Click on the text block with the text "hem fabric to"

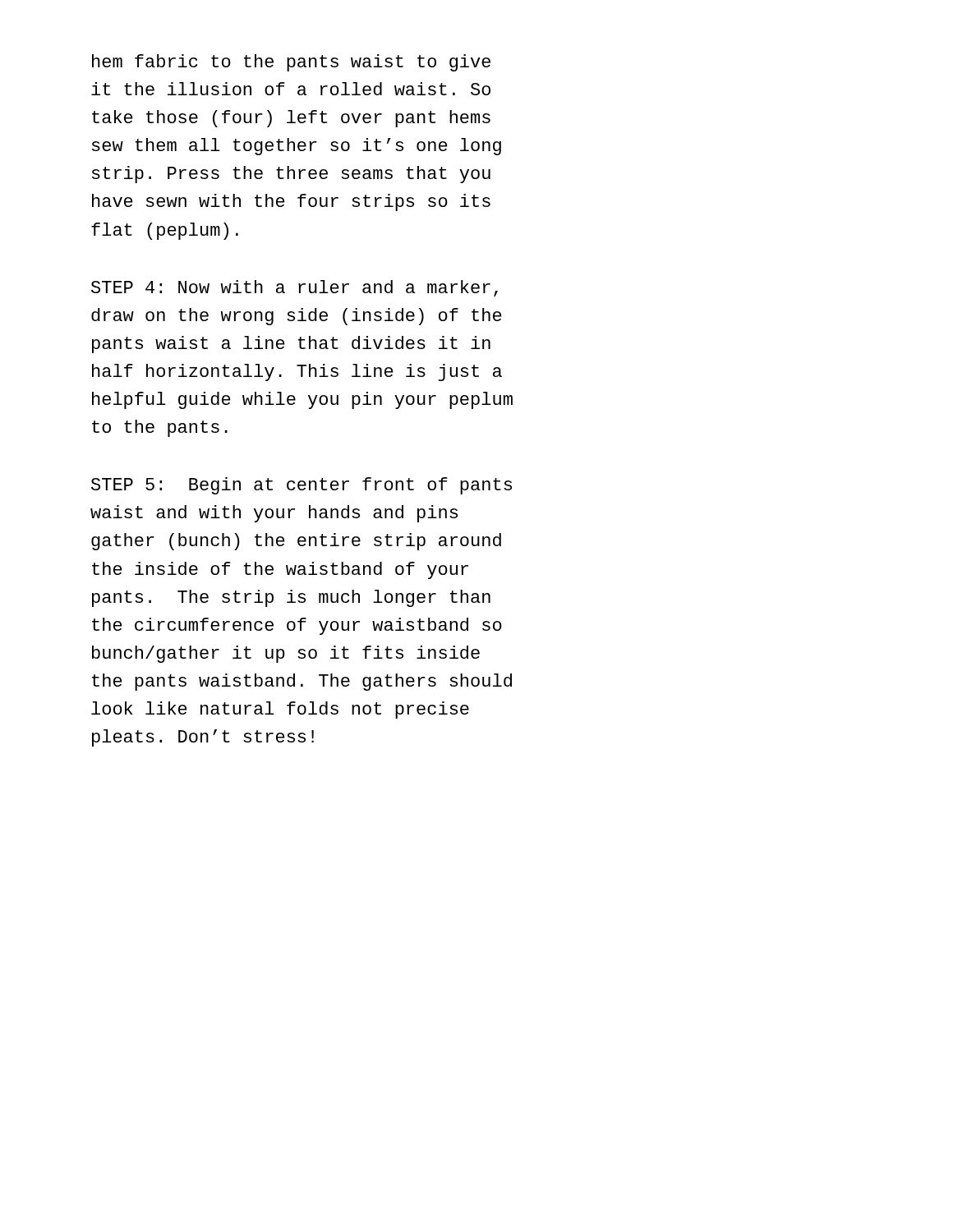[296, 147]
